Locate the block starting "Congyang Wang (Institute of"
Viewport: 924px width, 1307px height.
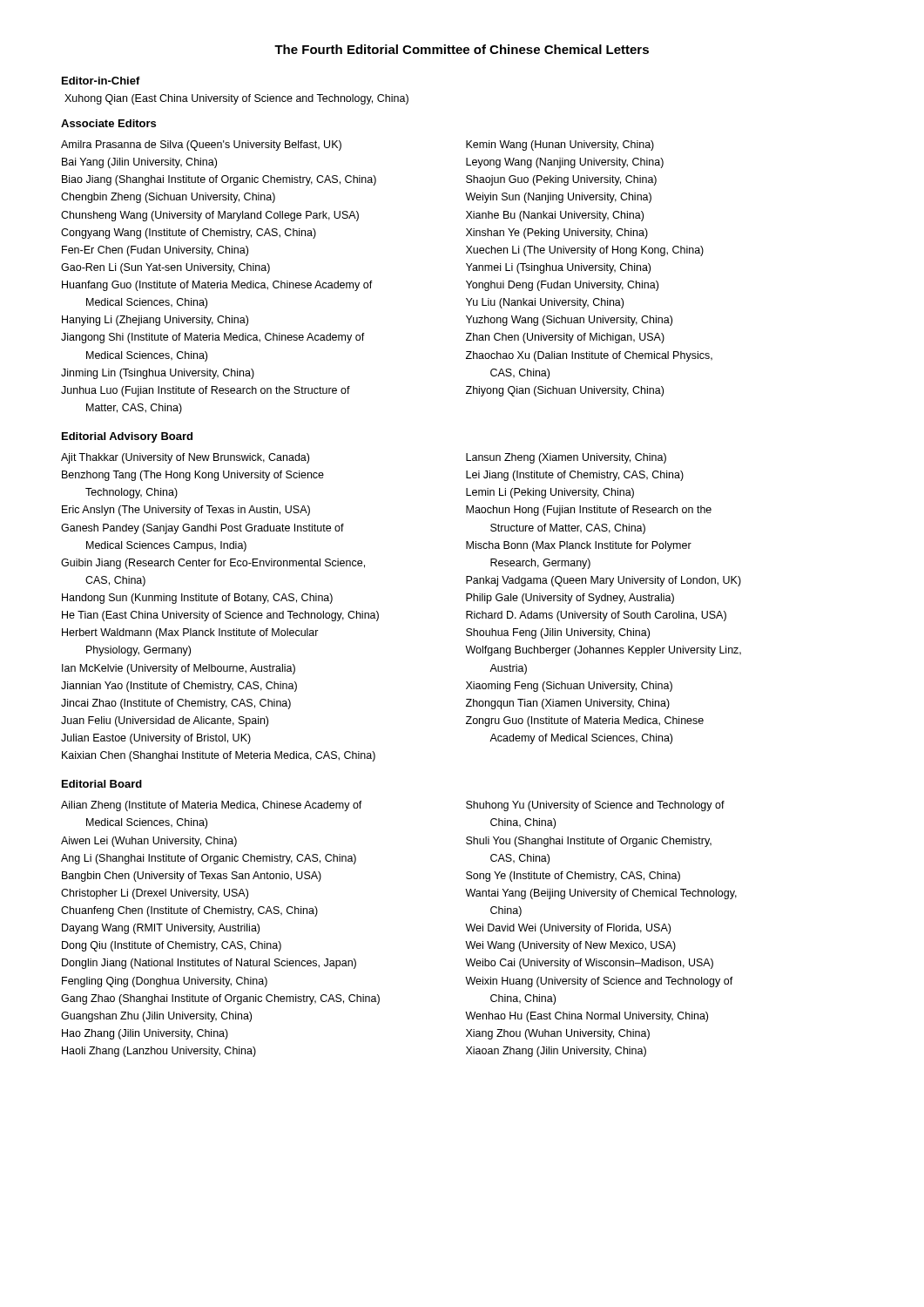point(189,232)
